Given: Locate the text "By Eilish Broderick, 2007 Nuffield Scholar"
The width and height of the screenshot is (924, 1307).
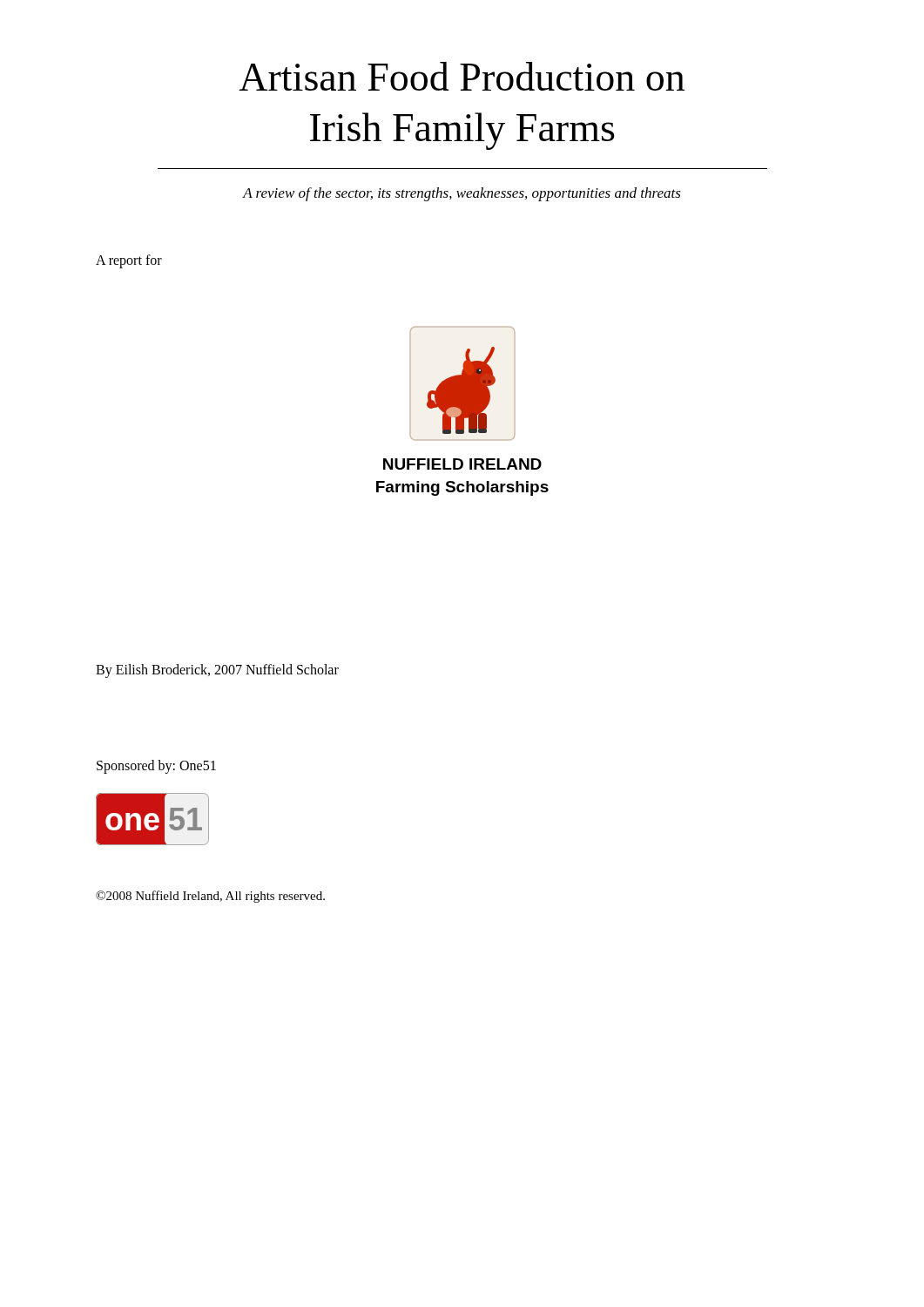Looking at the screenshot, I should [x=217, y=670].
